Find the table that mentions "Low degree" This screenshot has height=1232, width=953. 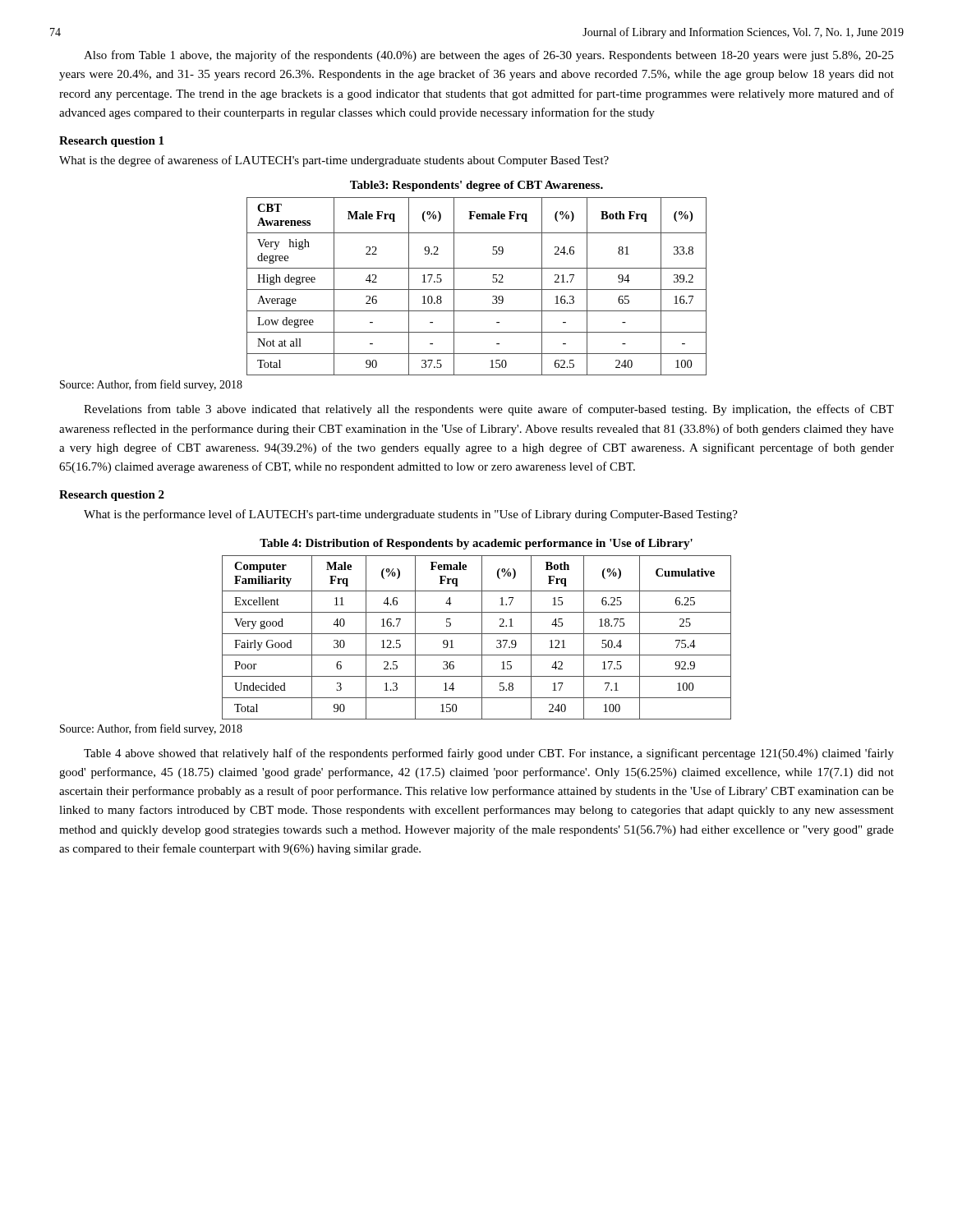tap(476, 286)
